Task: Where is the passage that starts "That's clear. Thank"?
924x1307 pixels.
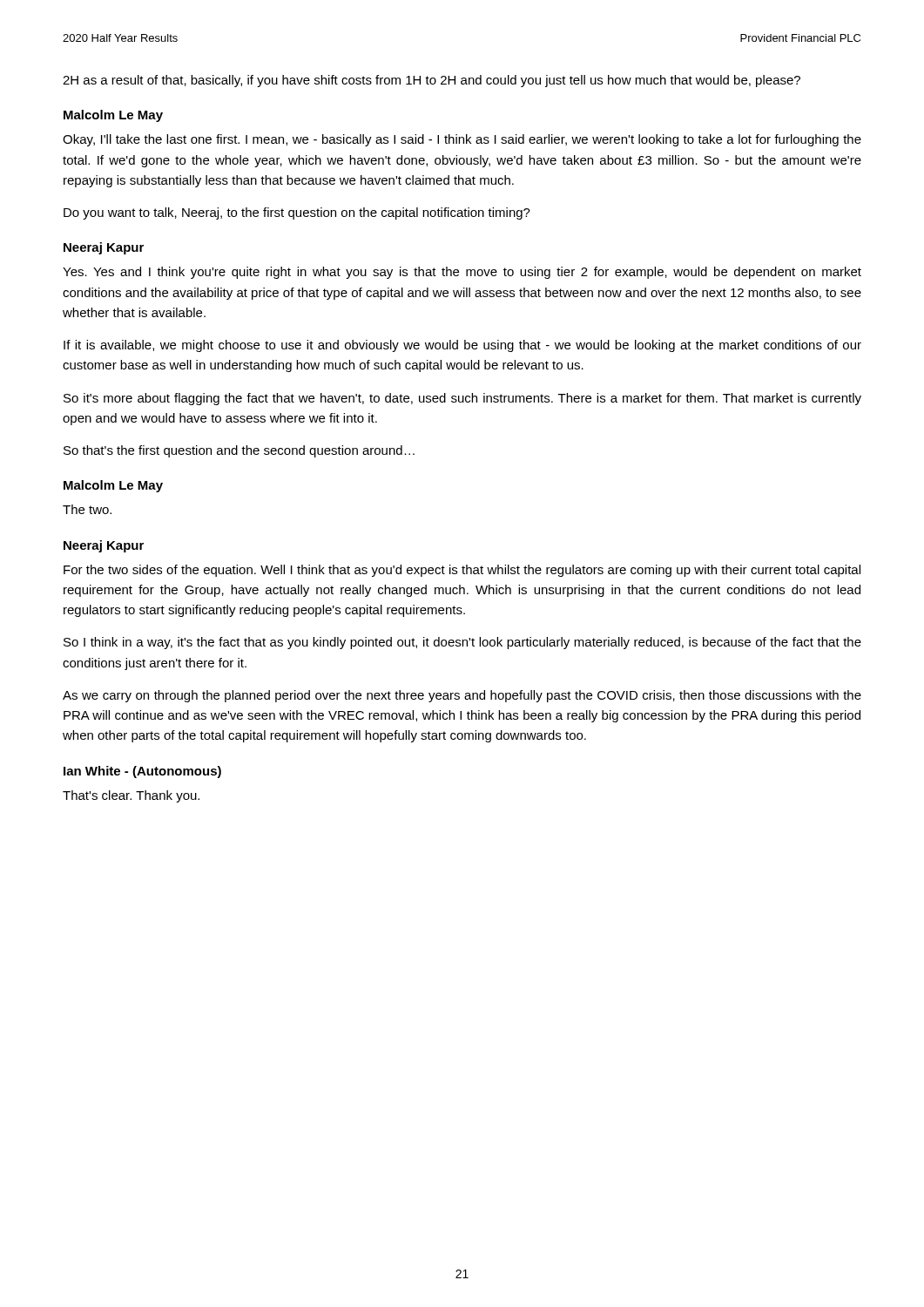Action: tap(132, 795)
